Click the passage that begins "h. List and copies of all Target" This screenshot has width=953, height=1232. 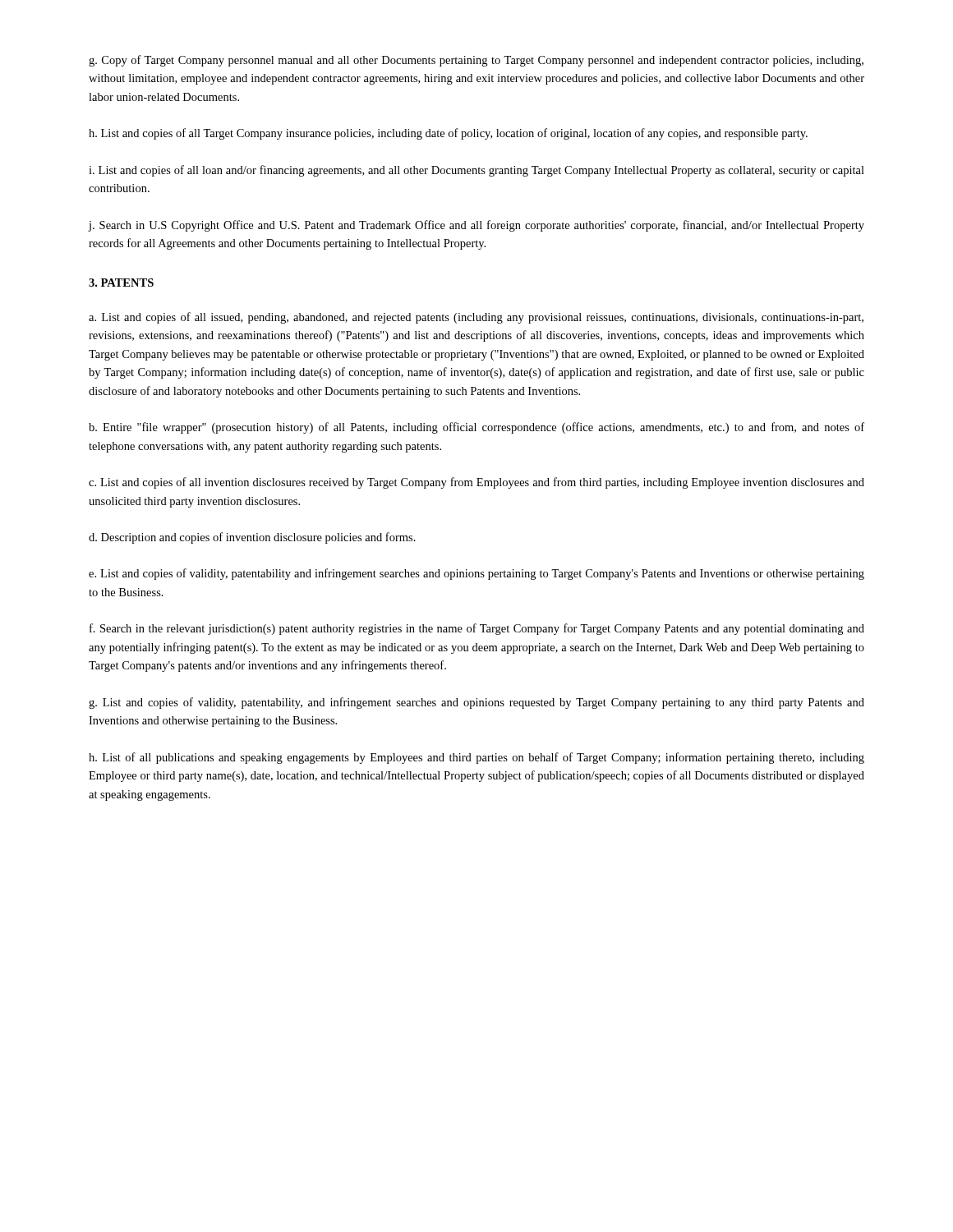point(448,133)
